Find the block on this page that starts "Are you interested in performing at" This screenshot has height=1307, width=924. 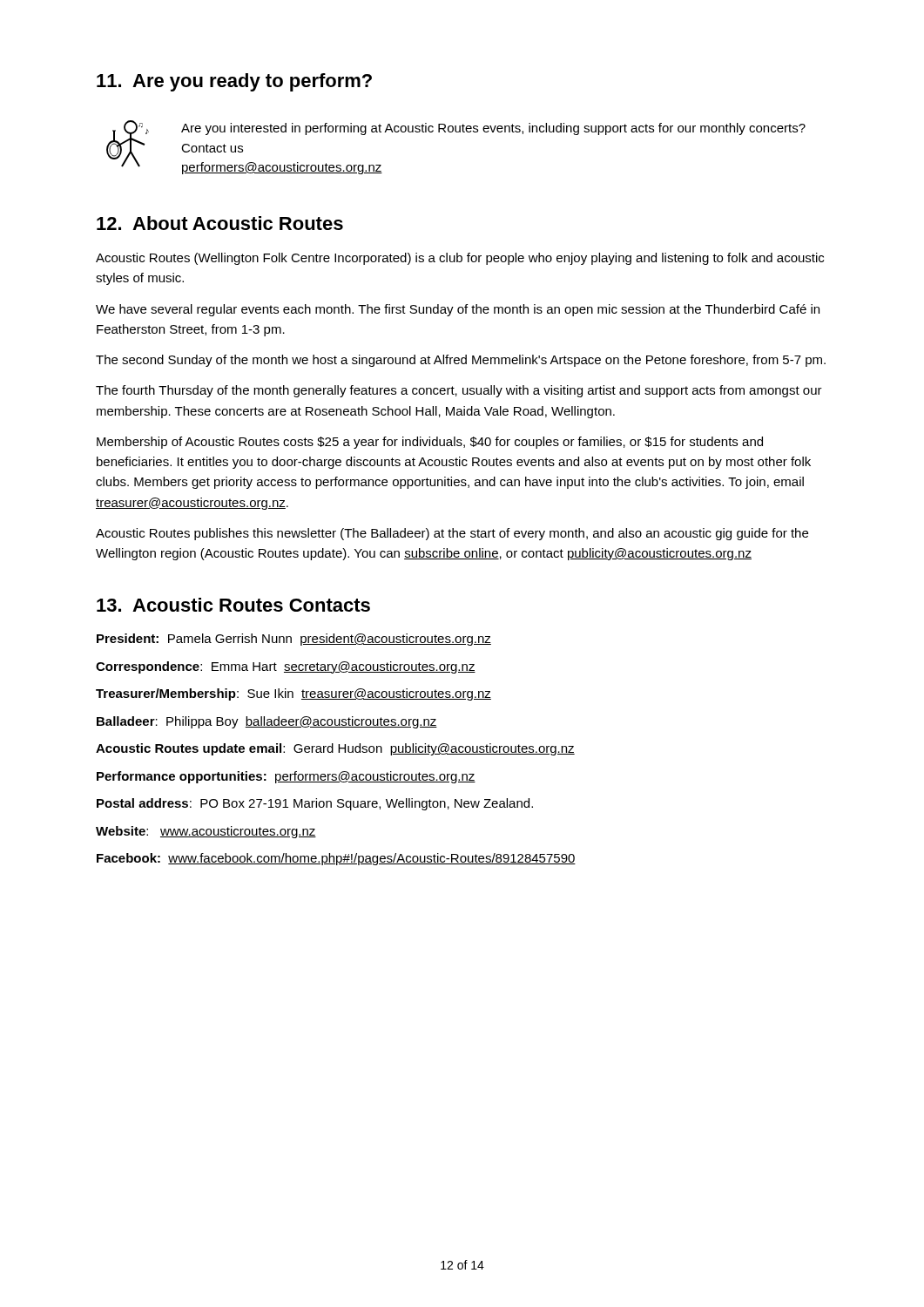click(493, 129)
